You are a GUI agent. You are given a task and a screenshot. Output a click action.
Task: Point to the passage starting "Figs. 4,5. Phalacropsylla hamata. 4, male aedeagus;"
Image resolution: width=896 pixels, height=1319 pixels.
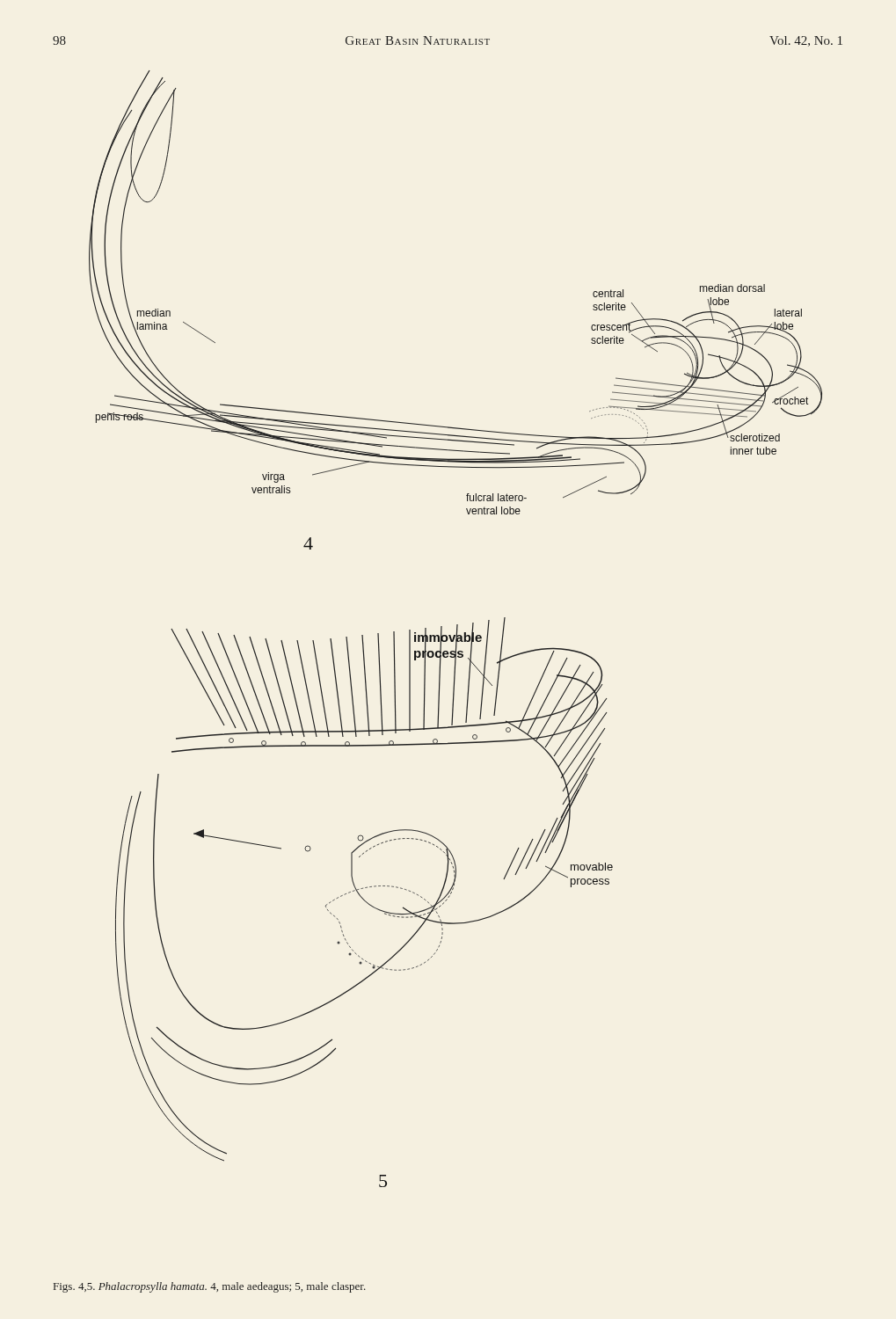pos(209,1286)
